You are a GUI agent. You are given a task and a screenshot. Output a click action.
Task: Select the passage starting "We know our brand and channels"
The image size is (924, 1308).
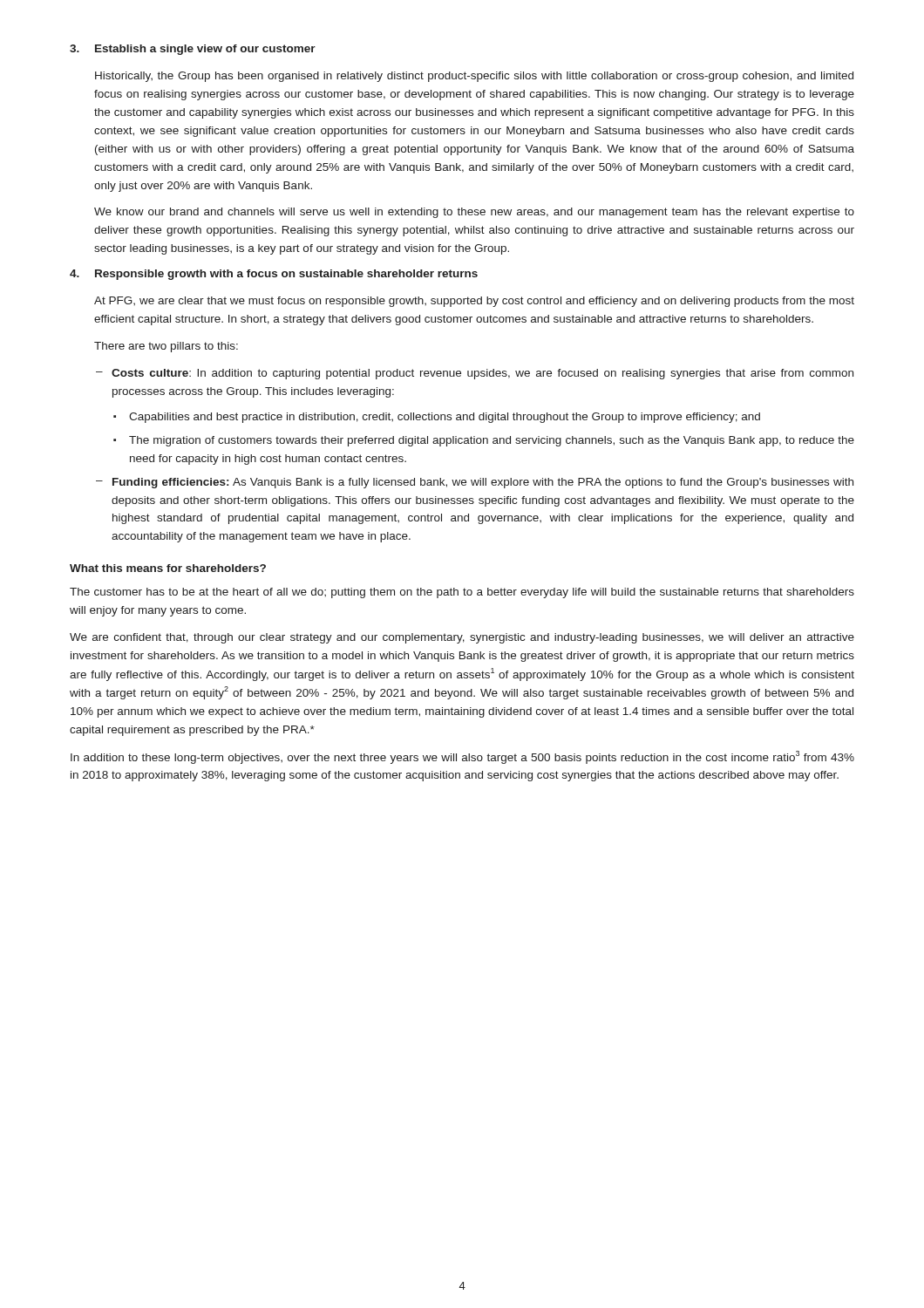[474, 231]
